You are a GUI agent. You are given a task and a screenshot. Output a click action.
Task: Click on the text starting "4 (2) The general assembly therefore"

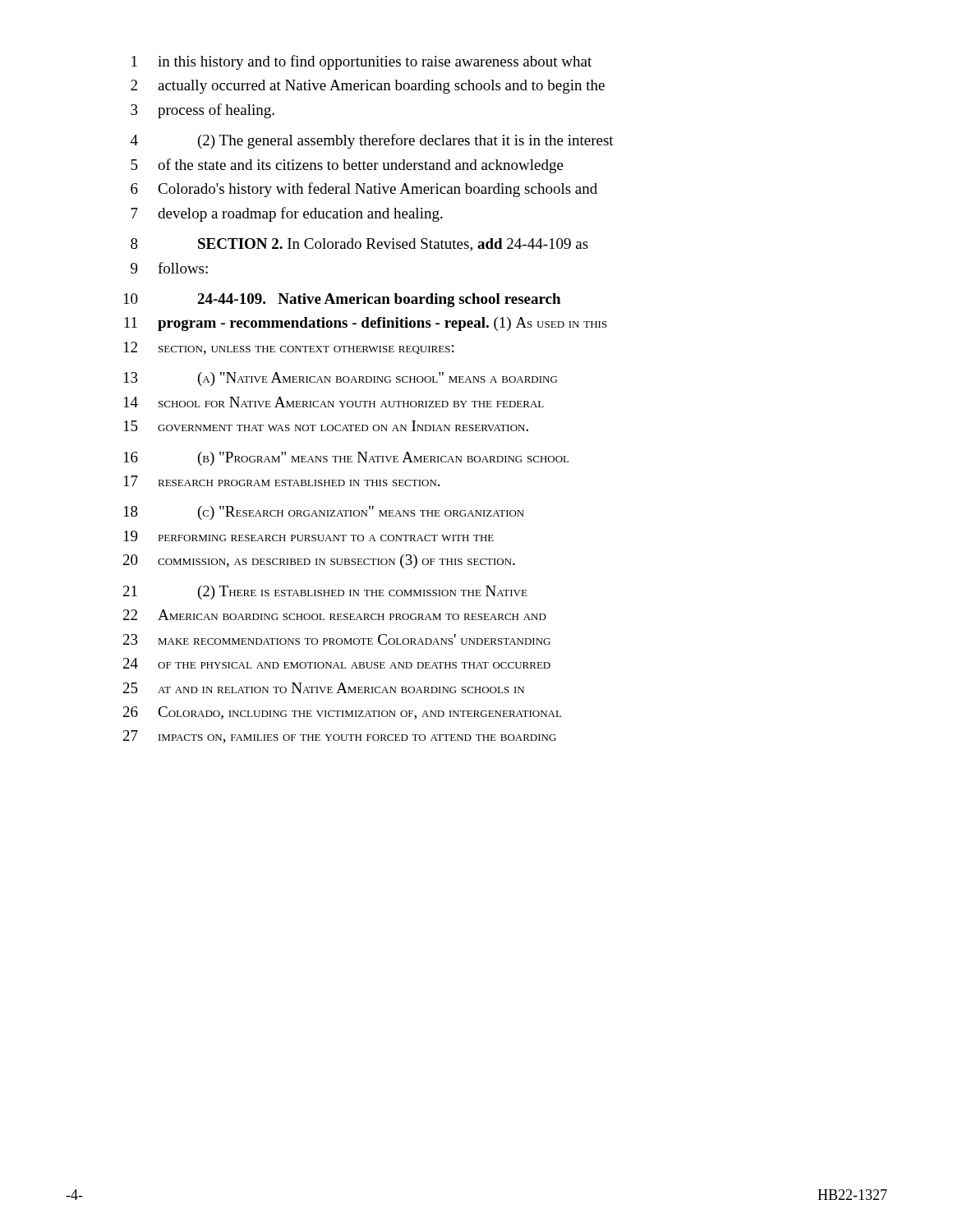(493, 140)
